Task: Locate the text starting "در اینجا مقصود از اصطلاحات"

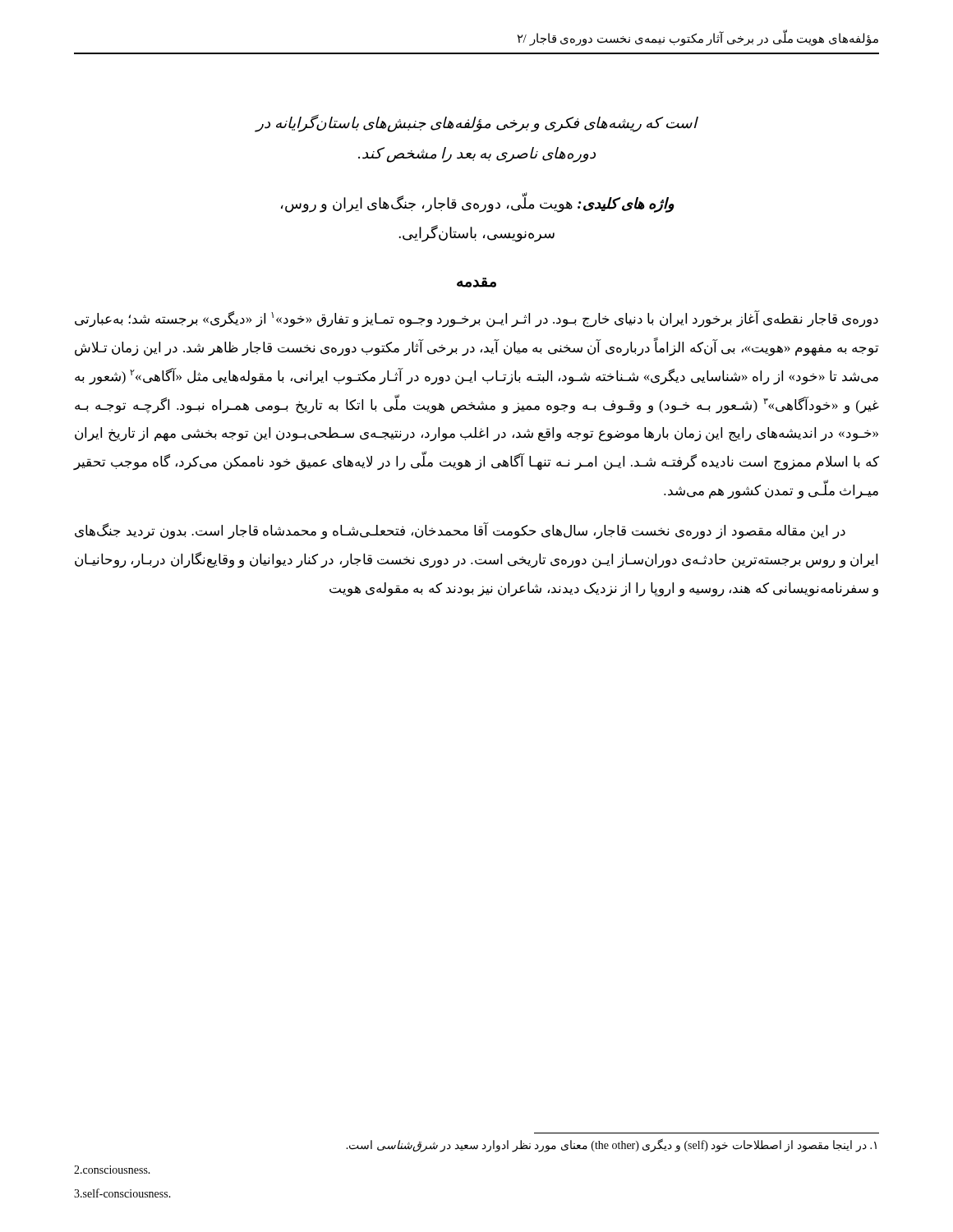Action: pyautogui.click(x=612, y=1146)
